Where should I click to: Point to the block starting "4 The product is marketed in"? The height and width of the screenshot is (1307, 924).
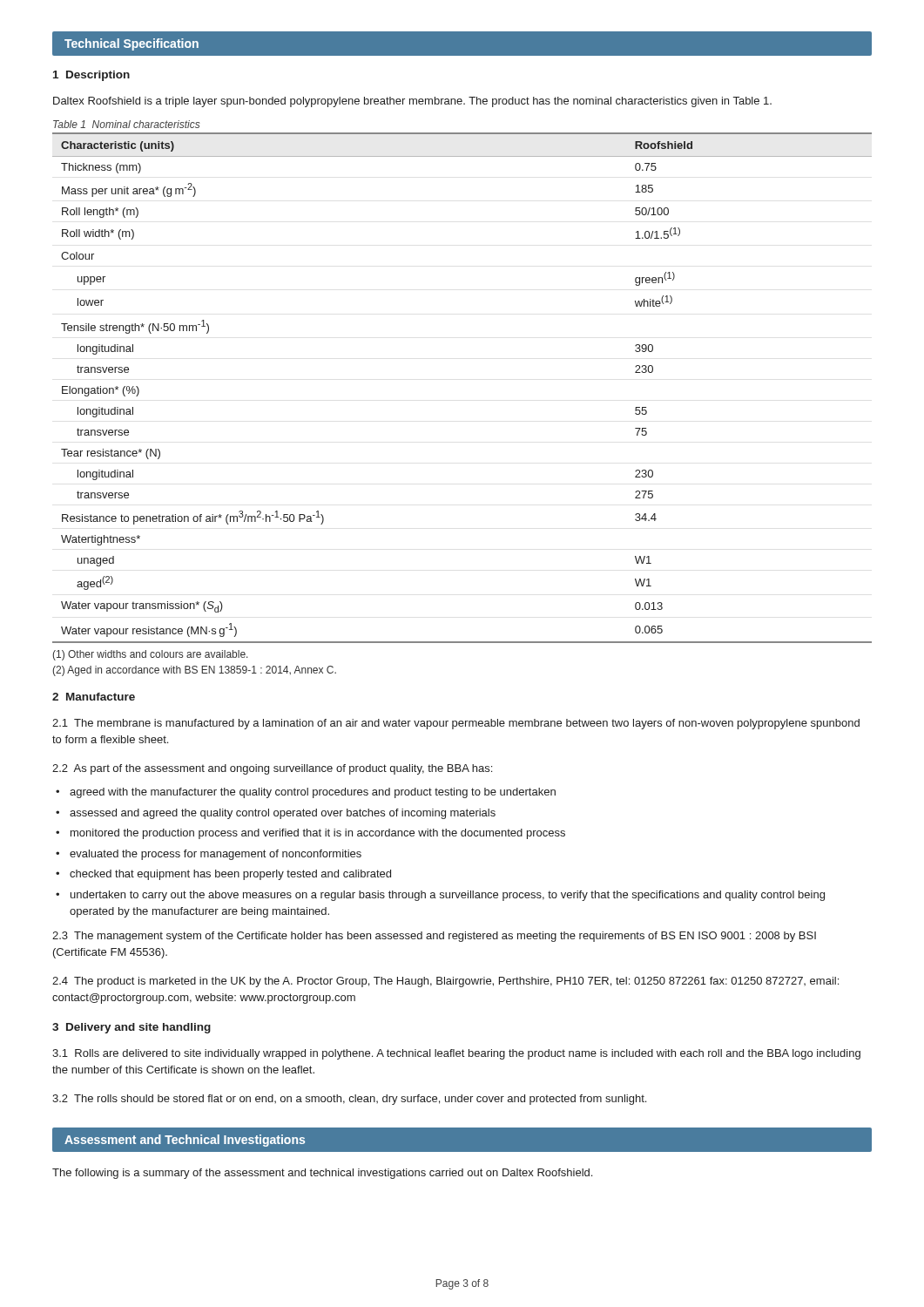[462, 989]
